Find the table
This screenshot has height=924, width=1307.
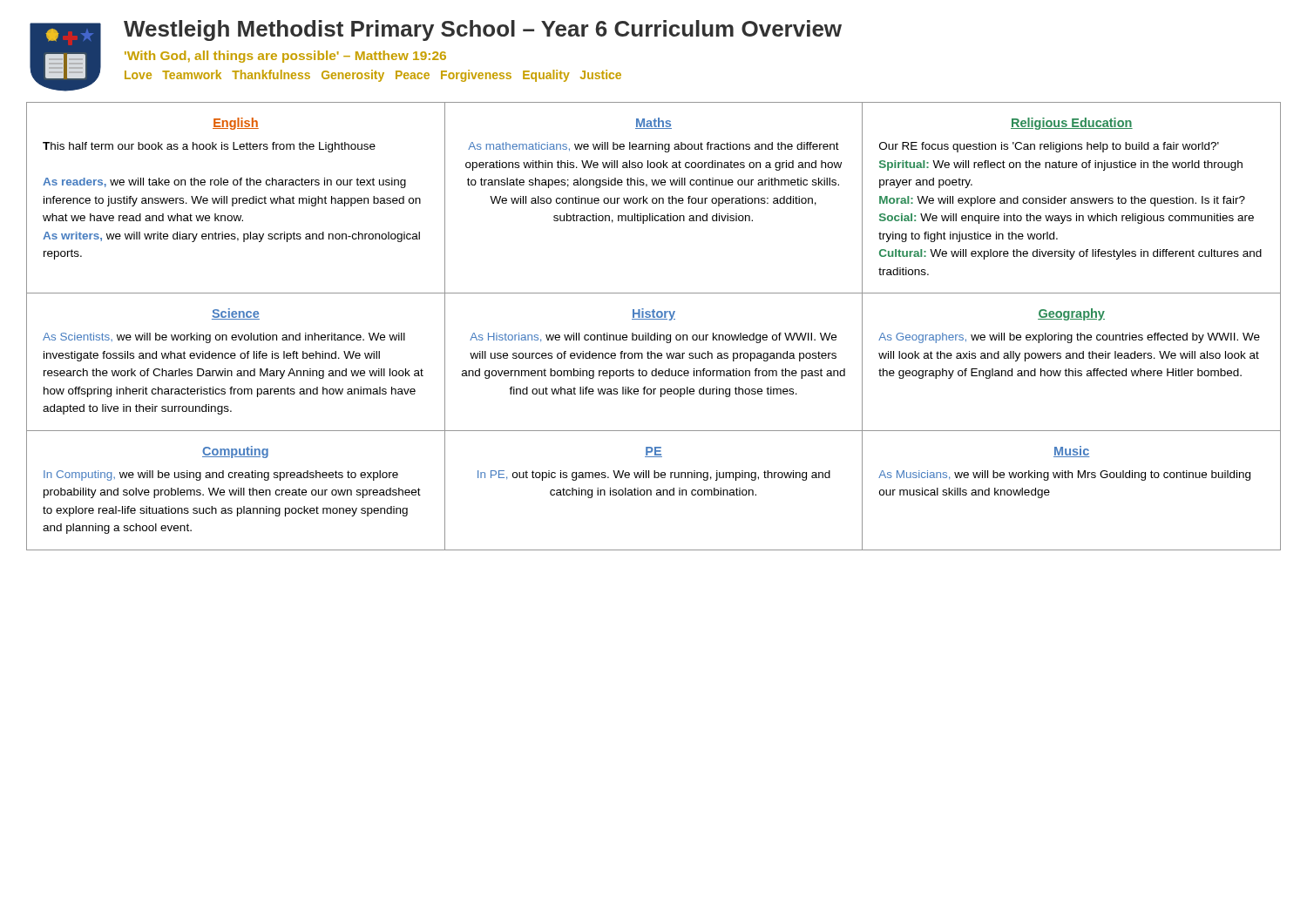pyautogui.click(x=654, y=326)
